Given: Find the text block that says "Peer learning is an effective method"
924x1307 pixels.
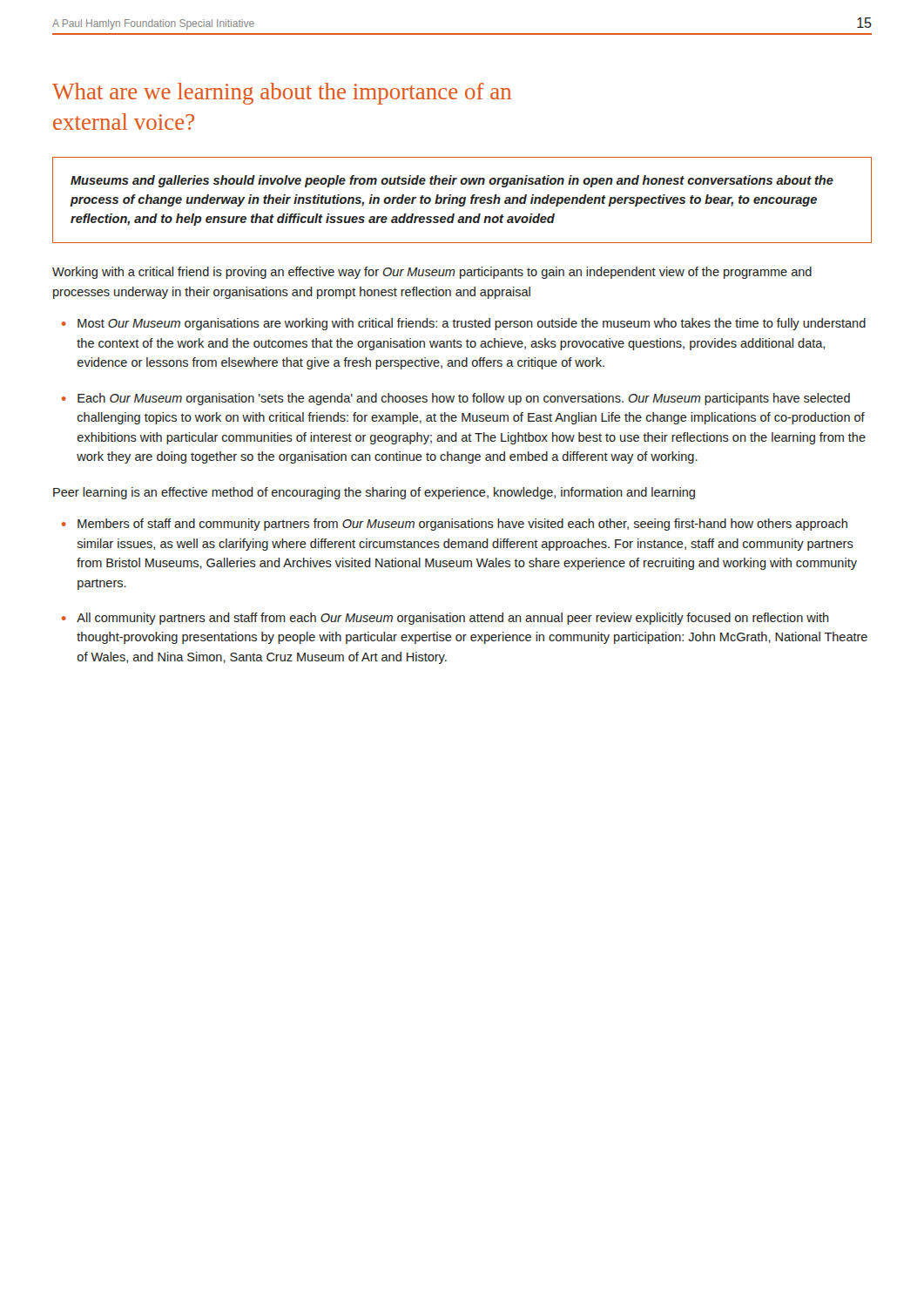Looking at the screenshot, I should [374, 492].
